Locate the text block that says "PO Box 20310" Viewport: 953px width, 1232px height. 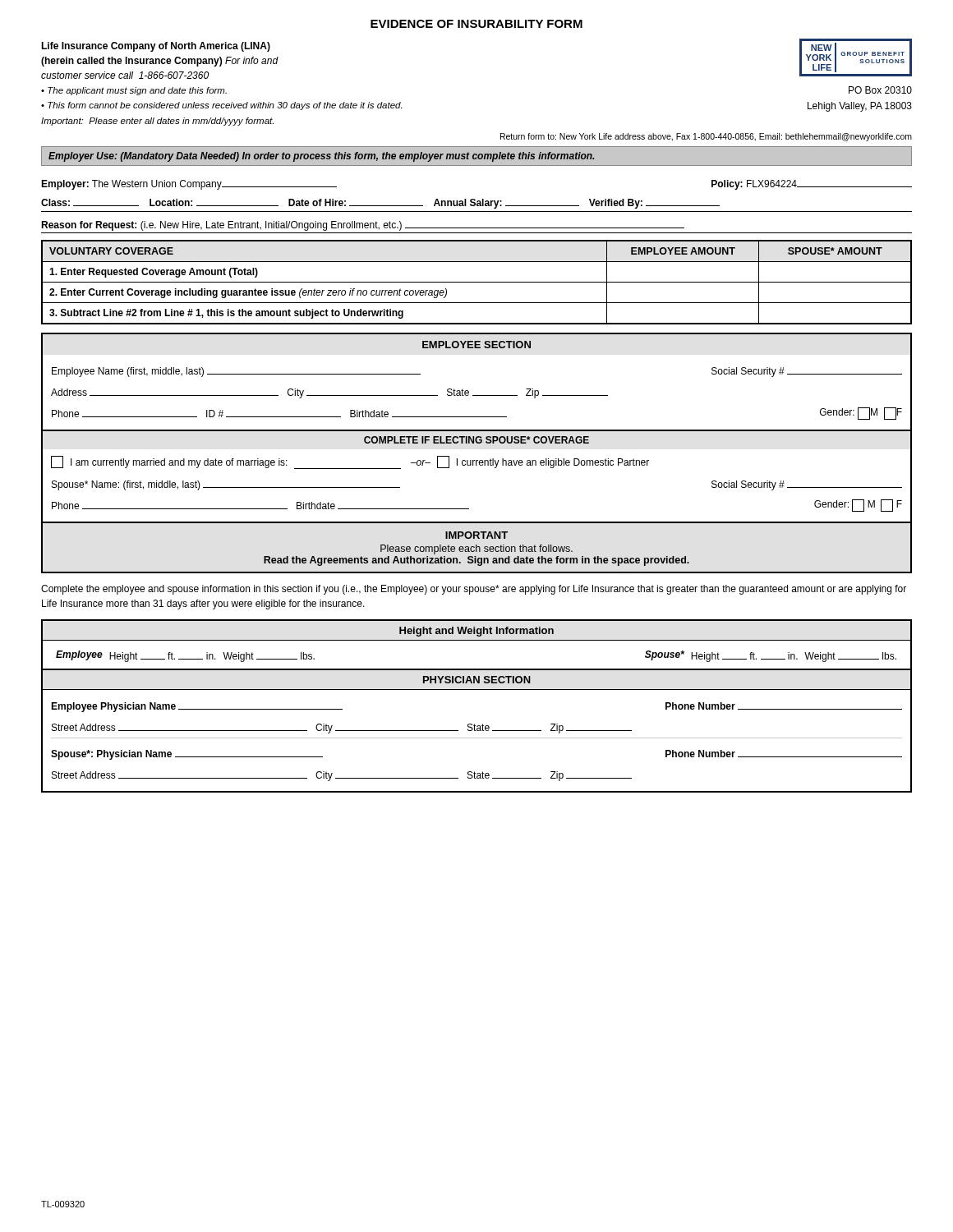tap(859, 98)
